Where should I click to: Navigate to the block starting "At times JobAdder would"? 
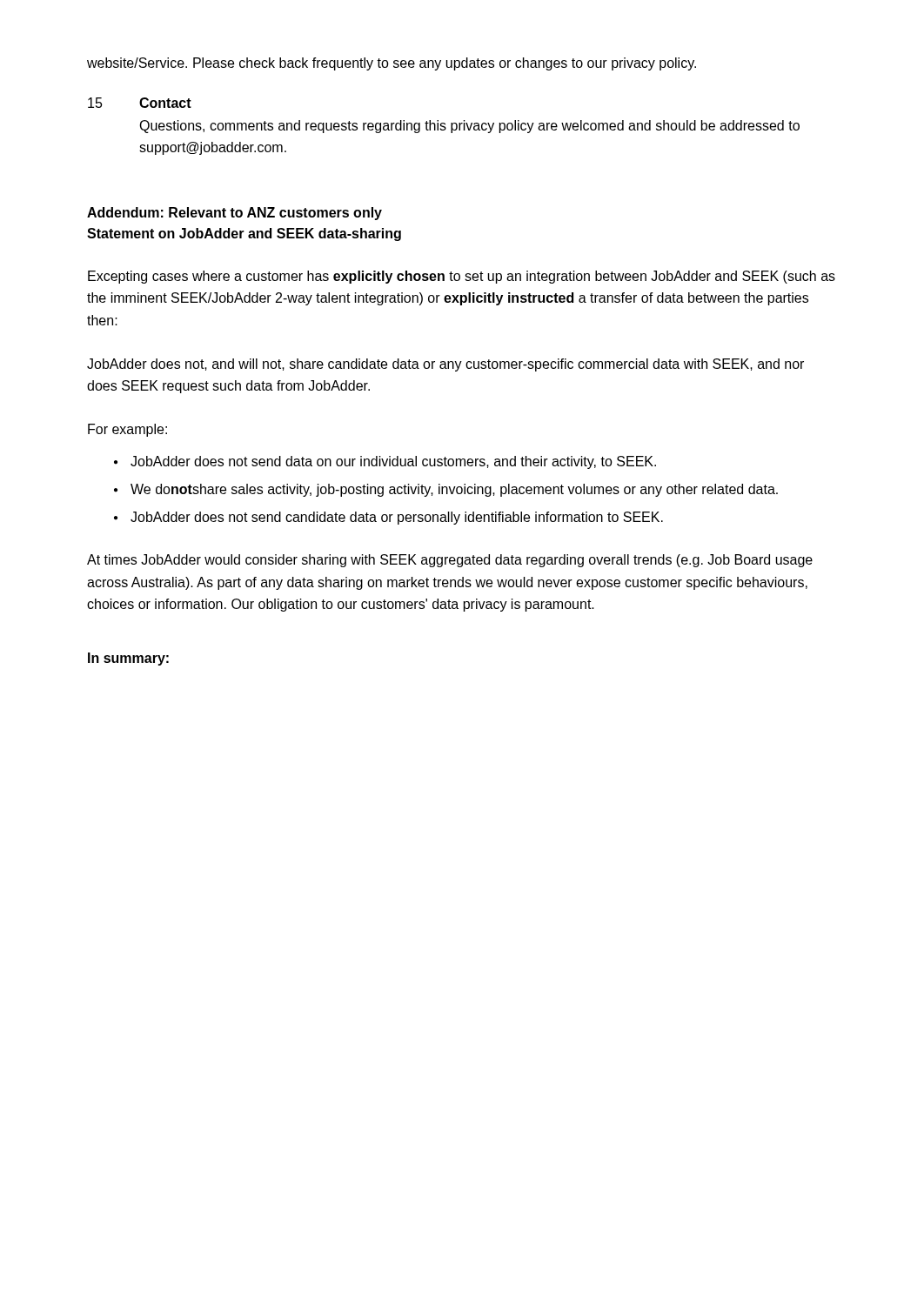tap(450, 582)
